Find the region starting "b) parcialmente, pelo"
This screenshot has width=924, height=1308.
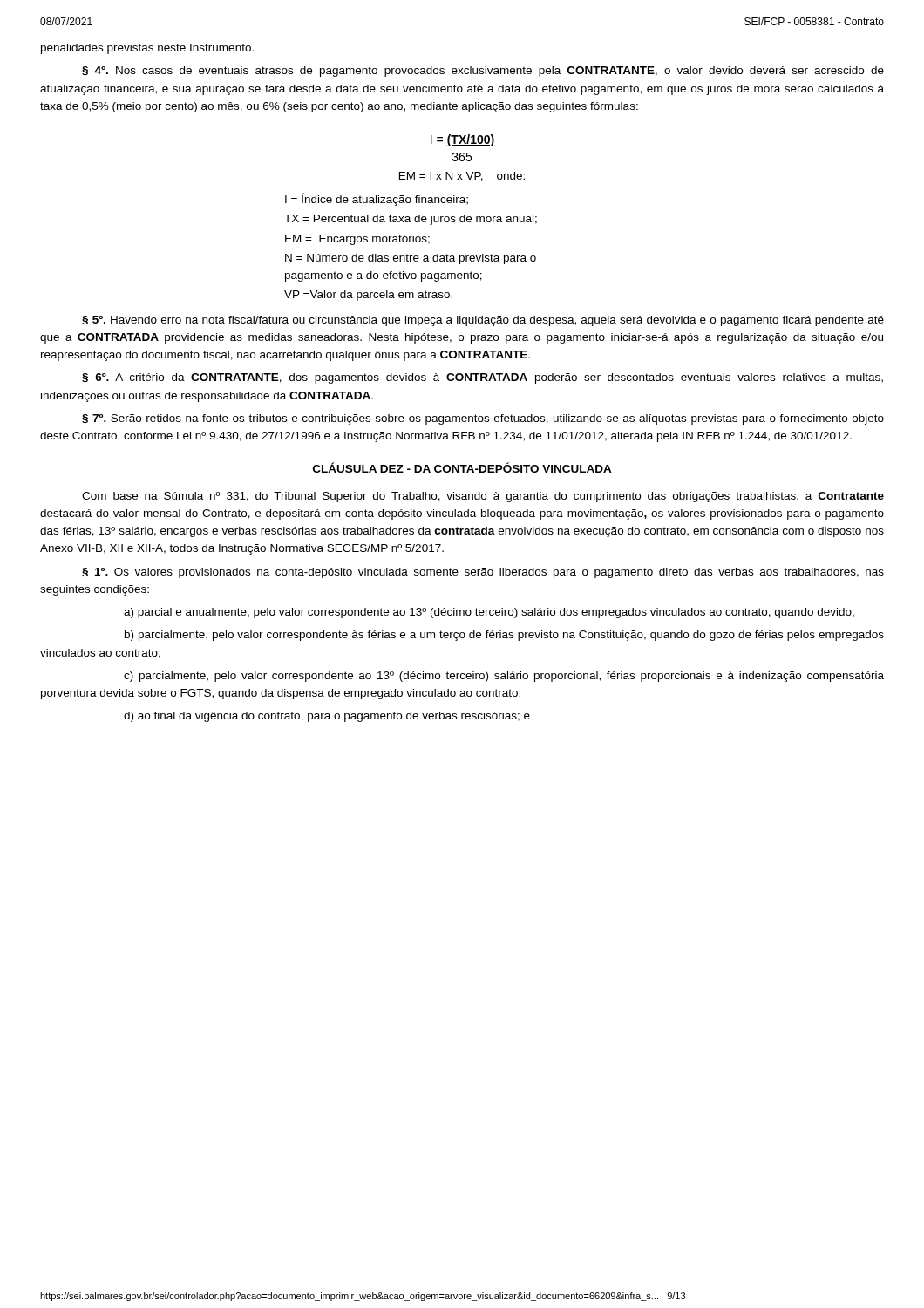click(x=462, y=644)
